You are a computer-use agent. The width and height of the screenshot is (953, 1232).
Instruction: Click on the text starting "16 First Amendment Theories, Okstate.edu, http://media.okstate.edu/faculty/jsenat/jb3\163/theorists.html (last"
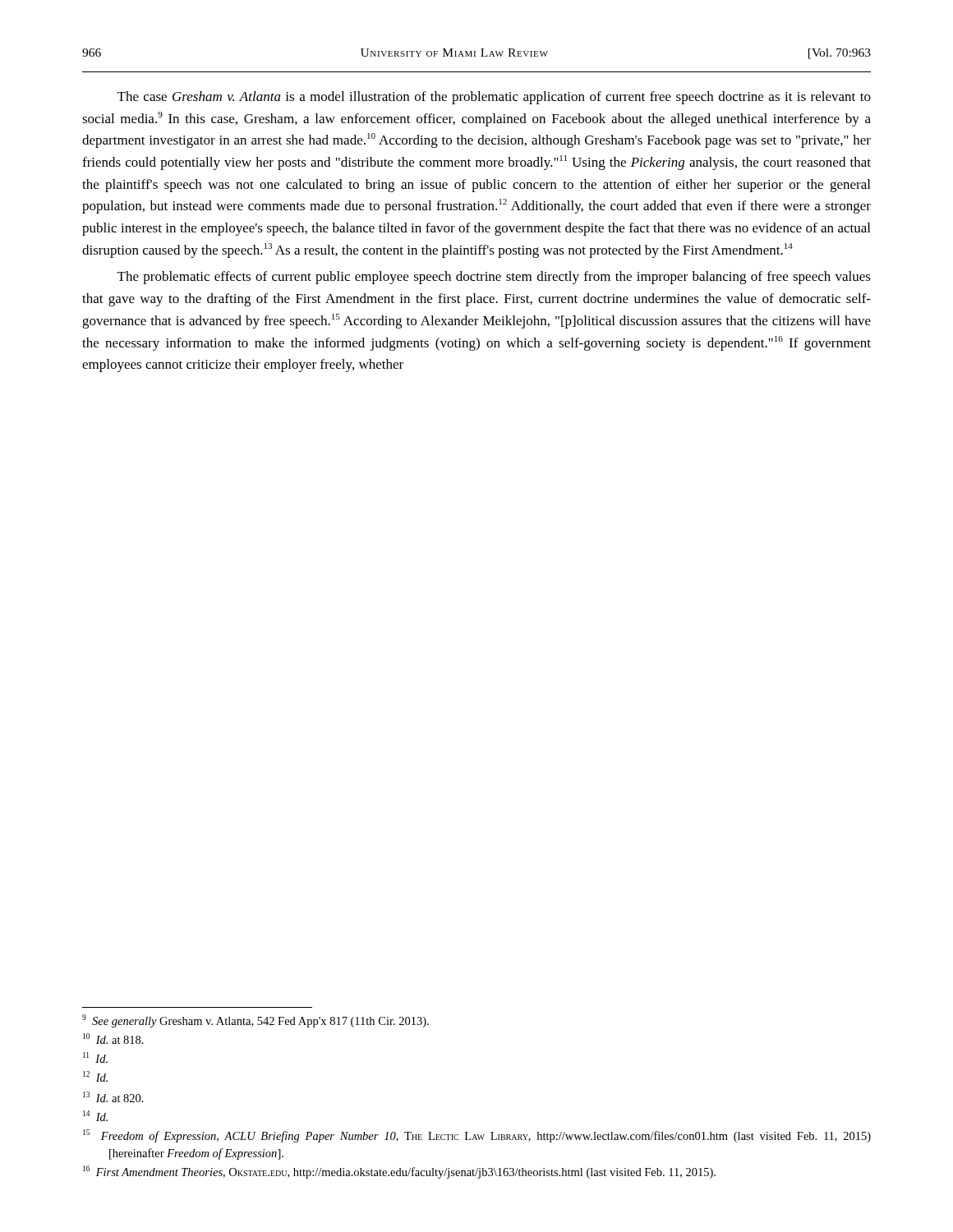(476, 1172)
